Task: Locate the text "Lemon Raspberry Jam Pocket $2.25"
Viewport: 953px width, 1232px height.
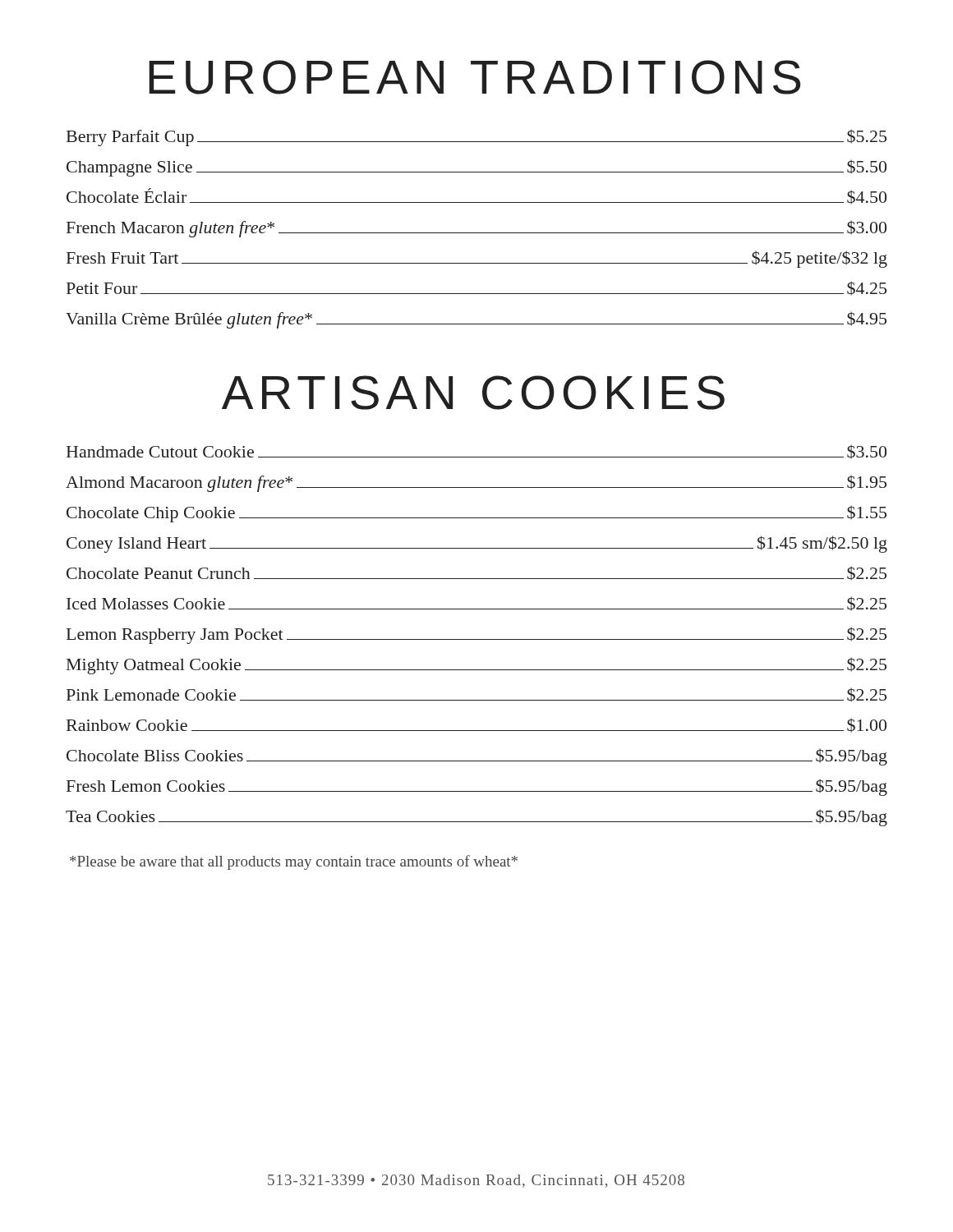Action: coord(476,634)
